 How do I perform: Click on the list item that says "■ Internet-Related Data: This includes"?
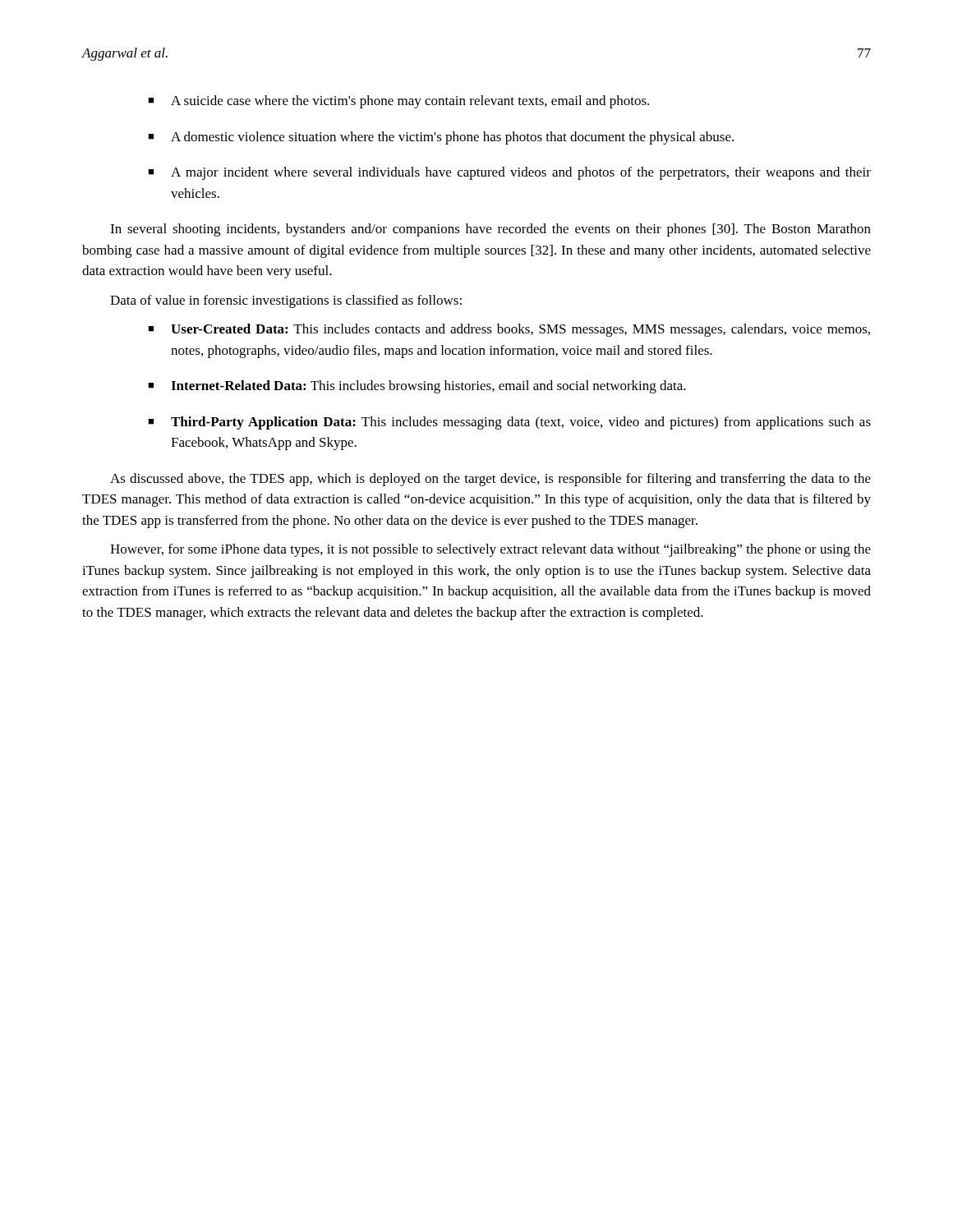[x=509, y=386]
